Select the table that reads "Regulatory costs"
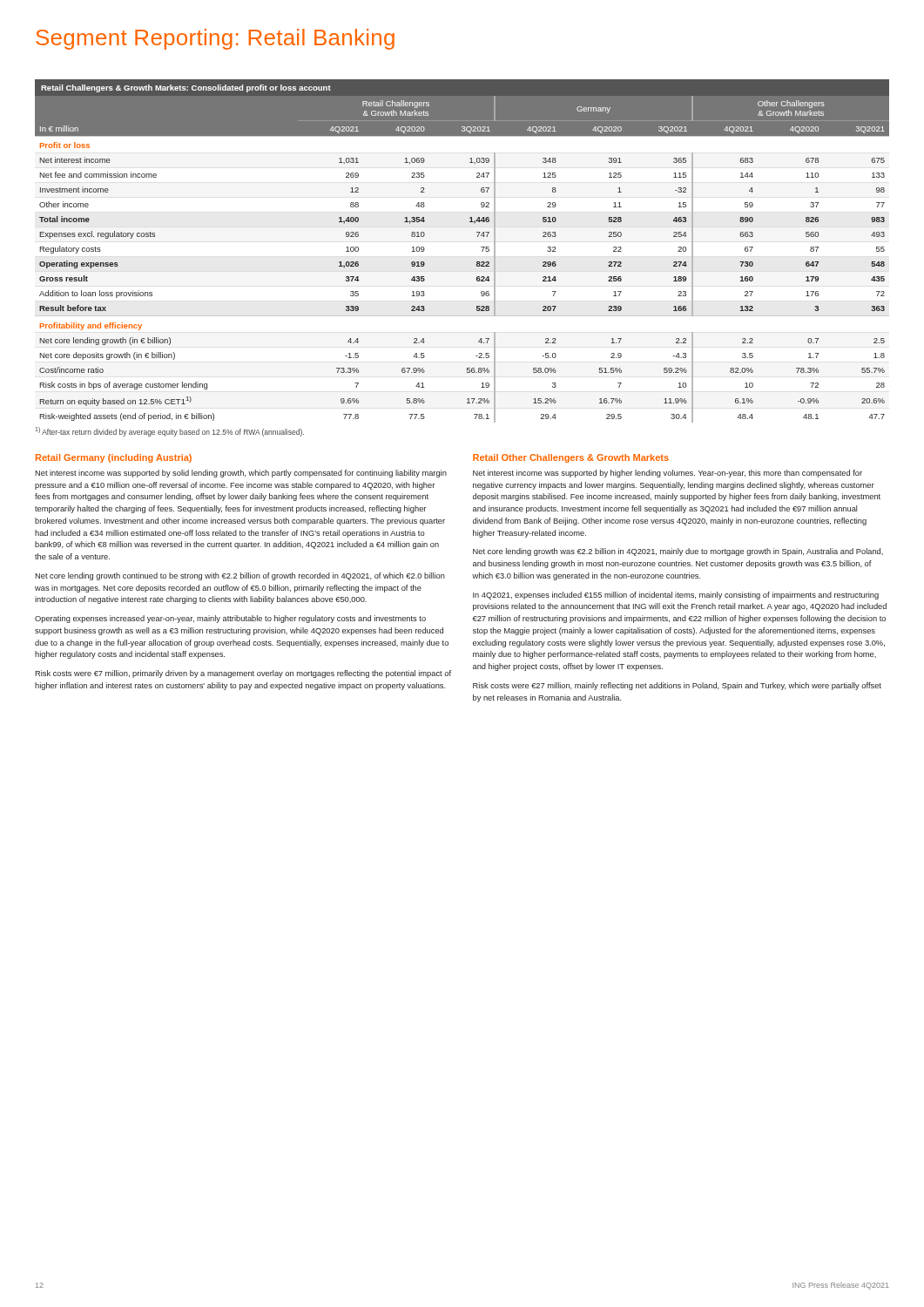Viewport: 924px width, 1307px height. pos(462,251)
